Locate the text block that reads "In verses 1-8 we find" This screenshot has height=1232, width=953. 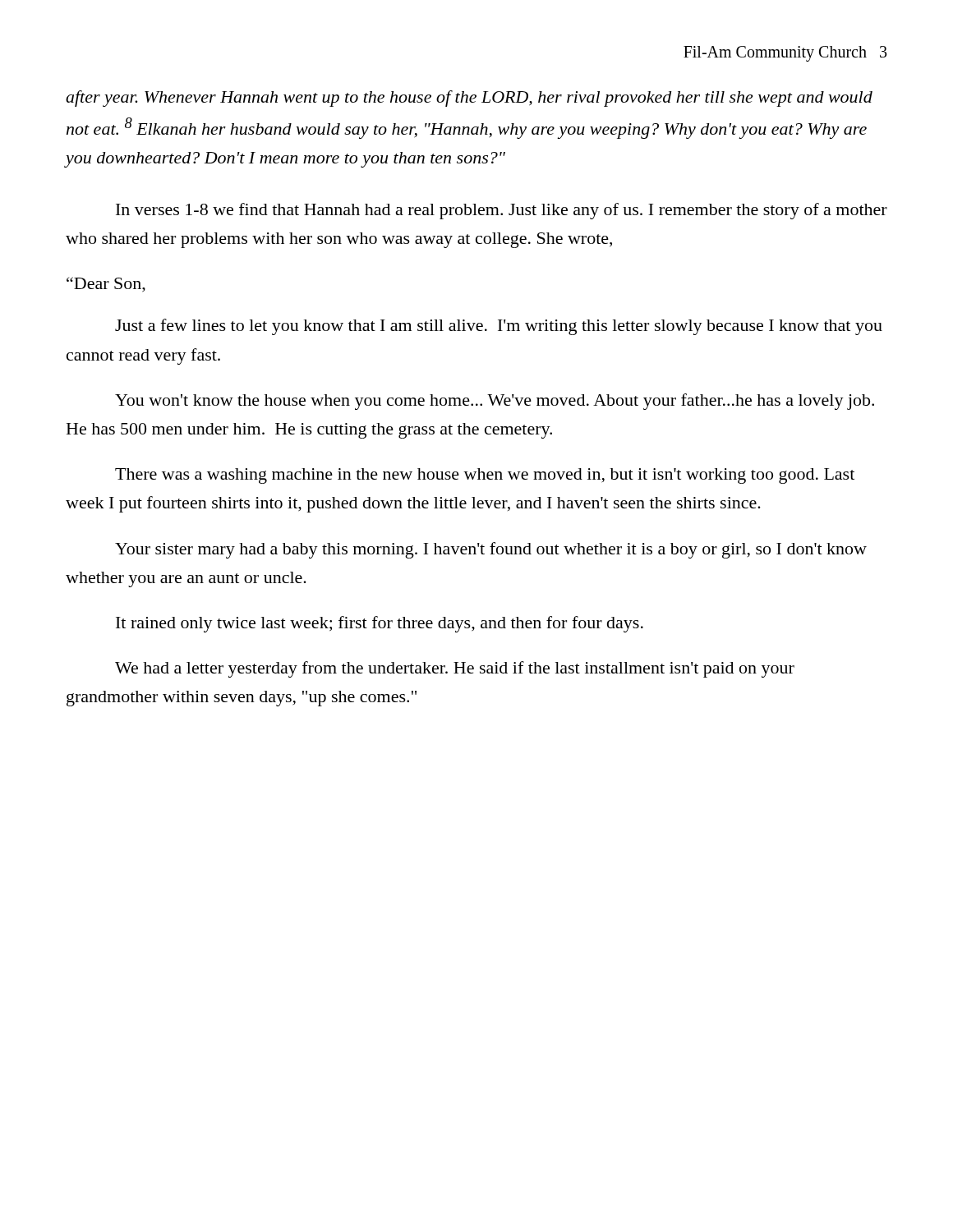(476, 223)
